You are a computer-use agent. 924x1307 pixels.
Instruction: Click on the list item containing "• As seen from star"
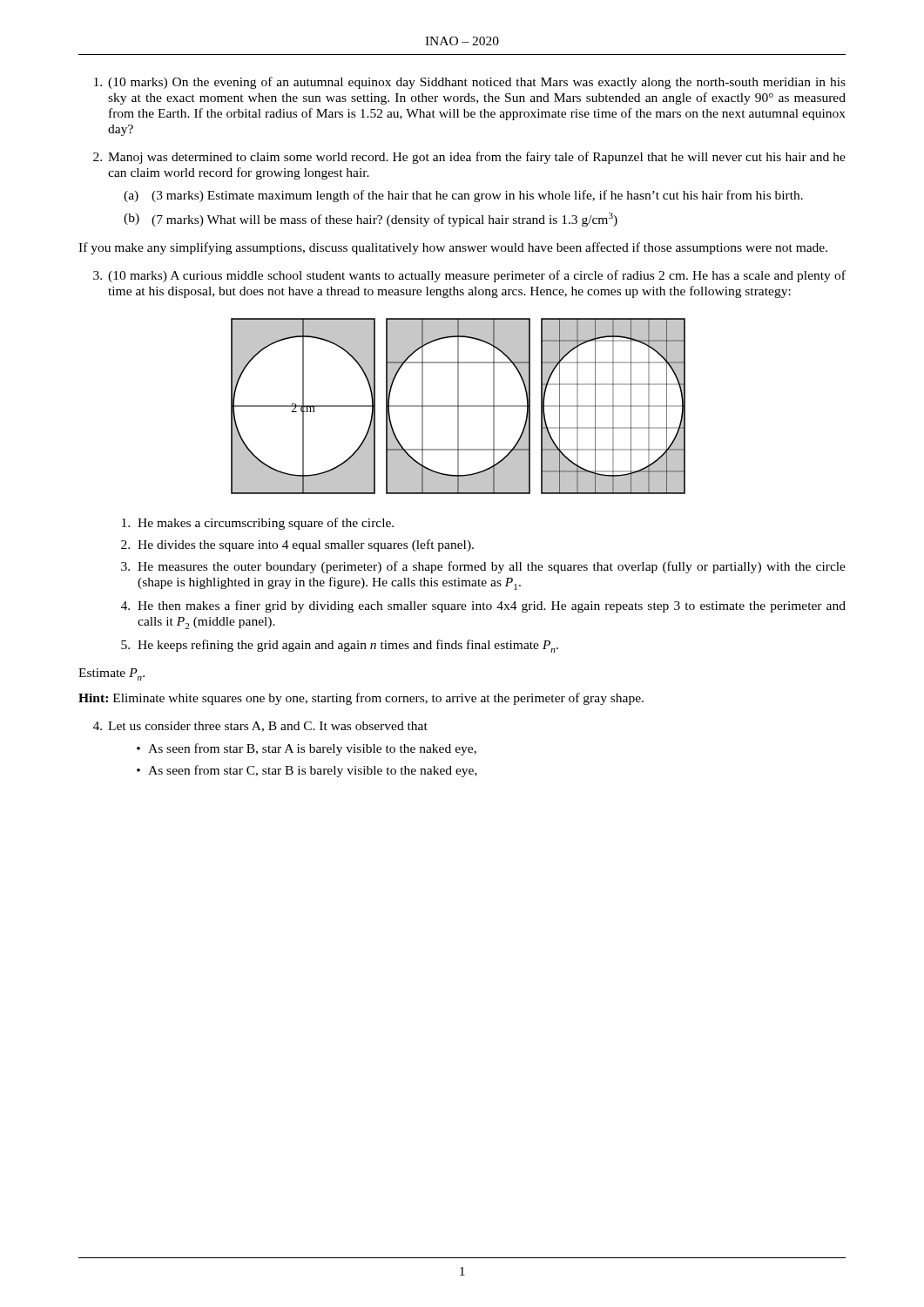[x=307, y=749]
